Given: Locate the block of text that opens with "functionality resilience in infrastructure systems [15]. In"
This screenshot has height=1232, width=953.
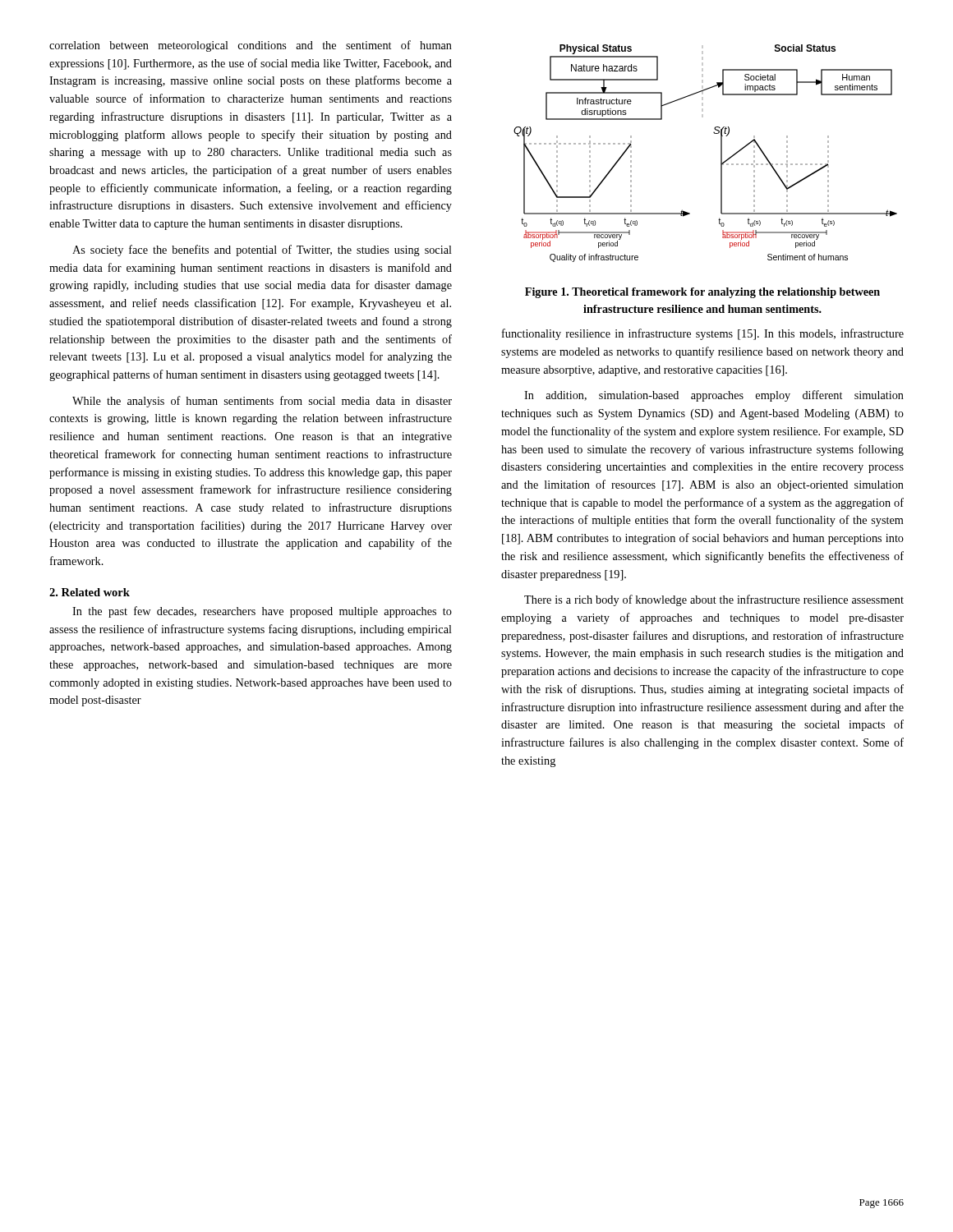Looking at the screenshot, I should point(702,352).
